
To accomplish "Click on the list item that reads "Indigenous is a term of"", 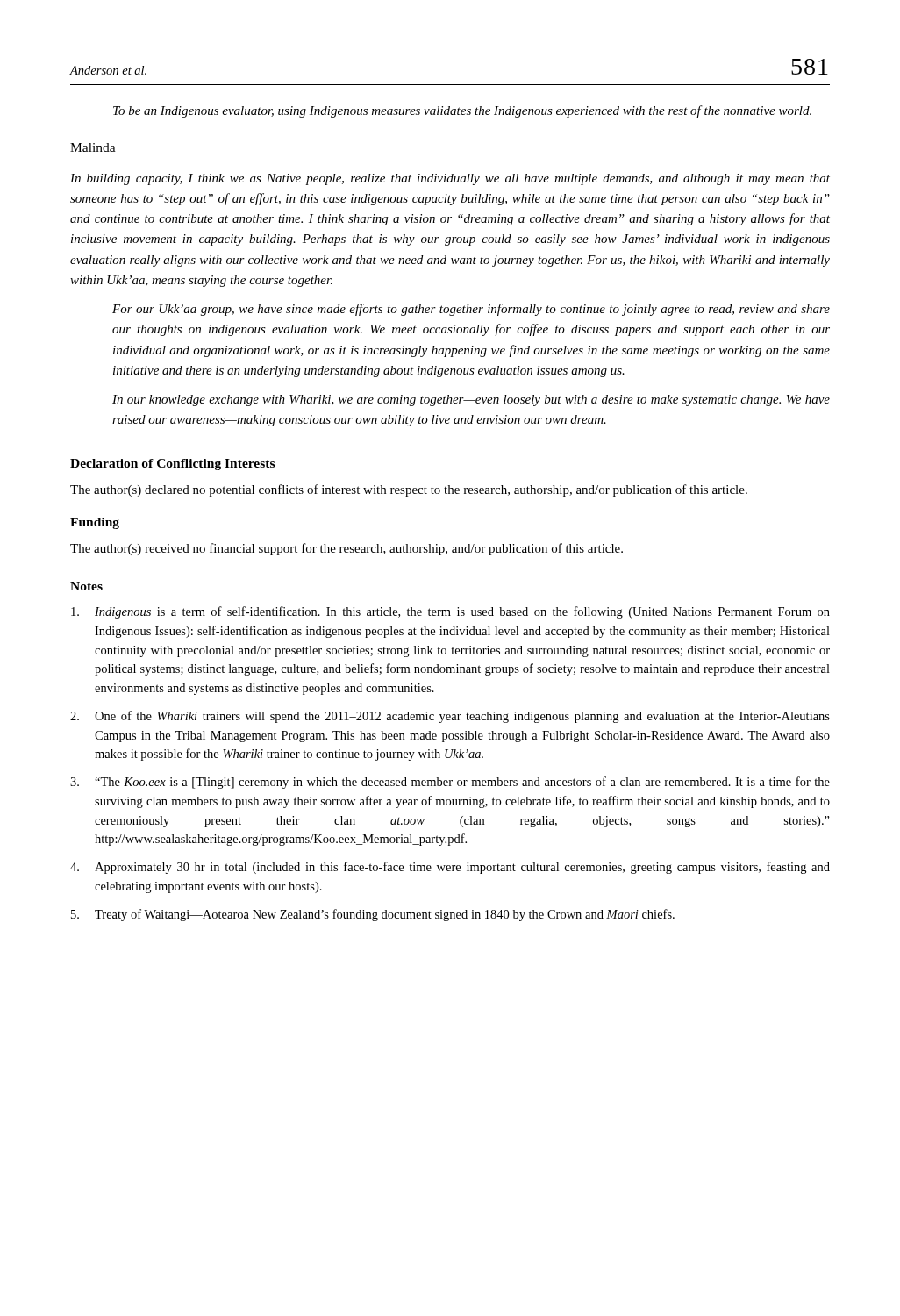I will (450, 650).
